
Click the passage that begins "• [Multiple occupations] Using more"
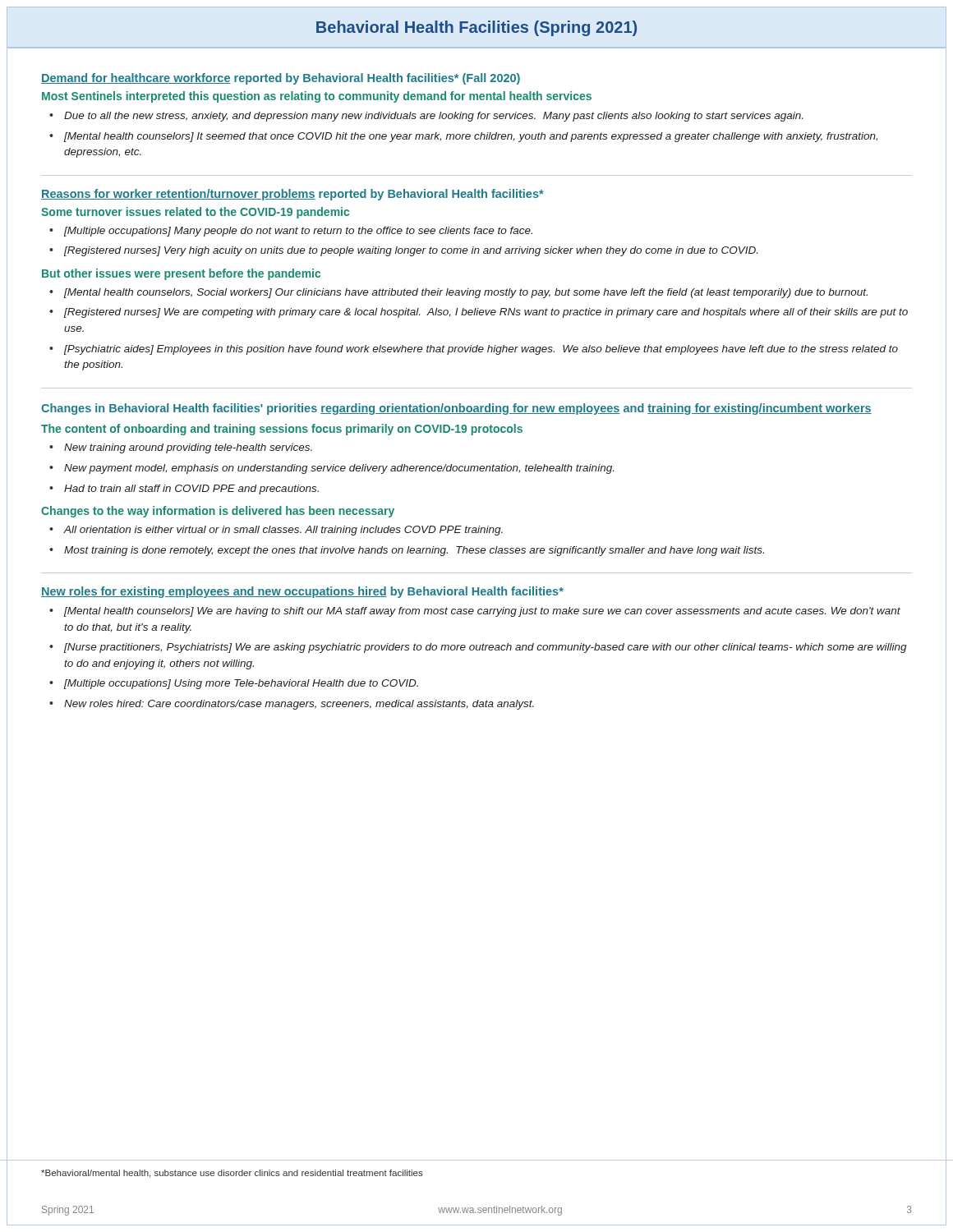[234, 684]
